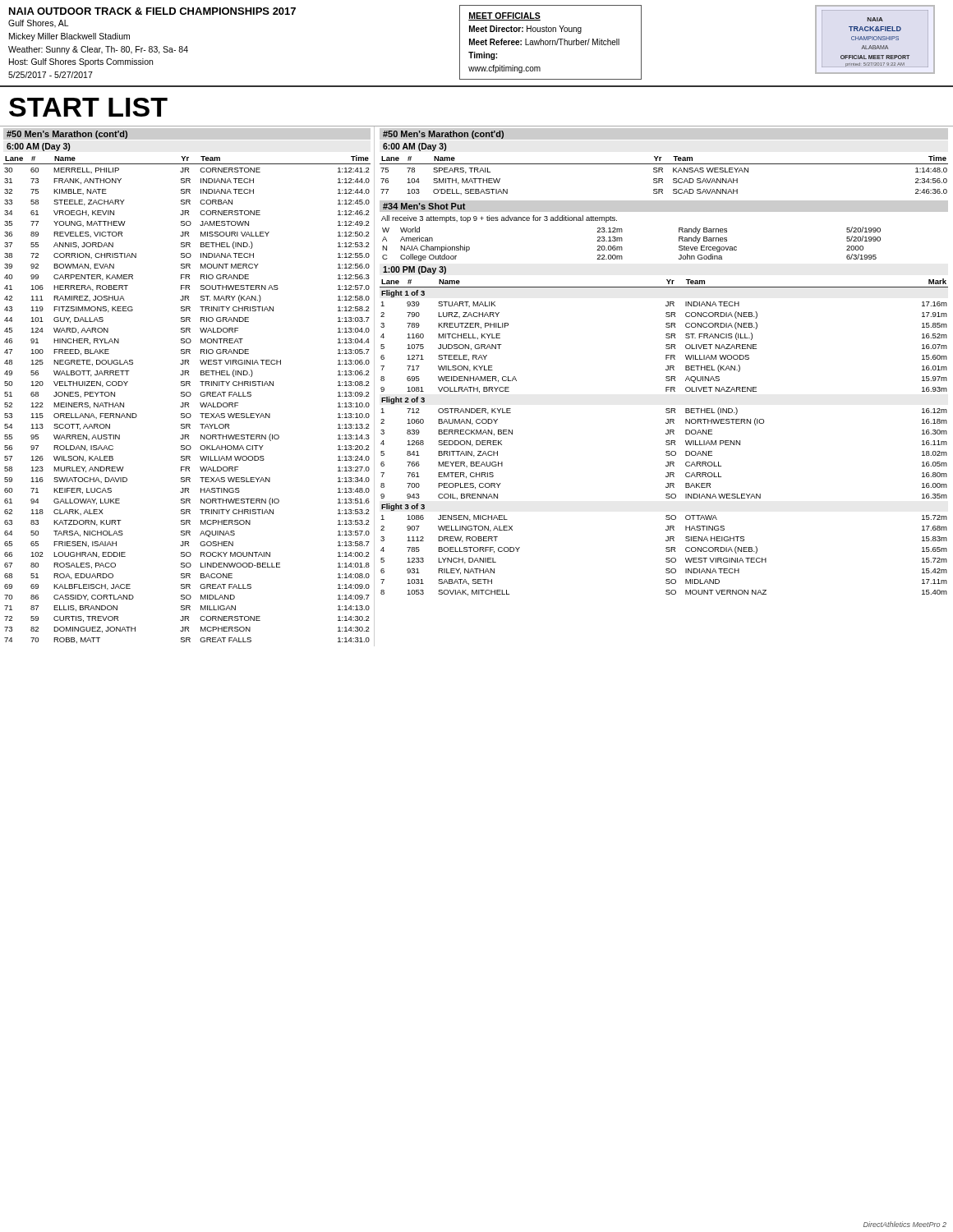Screen dimensions: 1232x953
Task: Select the text block containing "All receive 3 attempts, top 9 +"
Action: [x=499, y=218]
